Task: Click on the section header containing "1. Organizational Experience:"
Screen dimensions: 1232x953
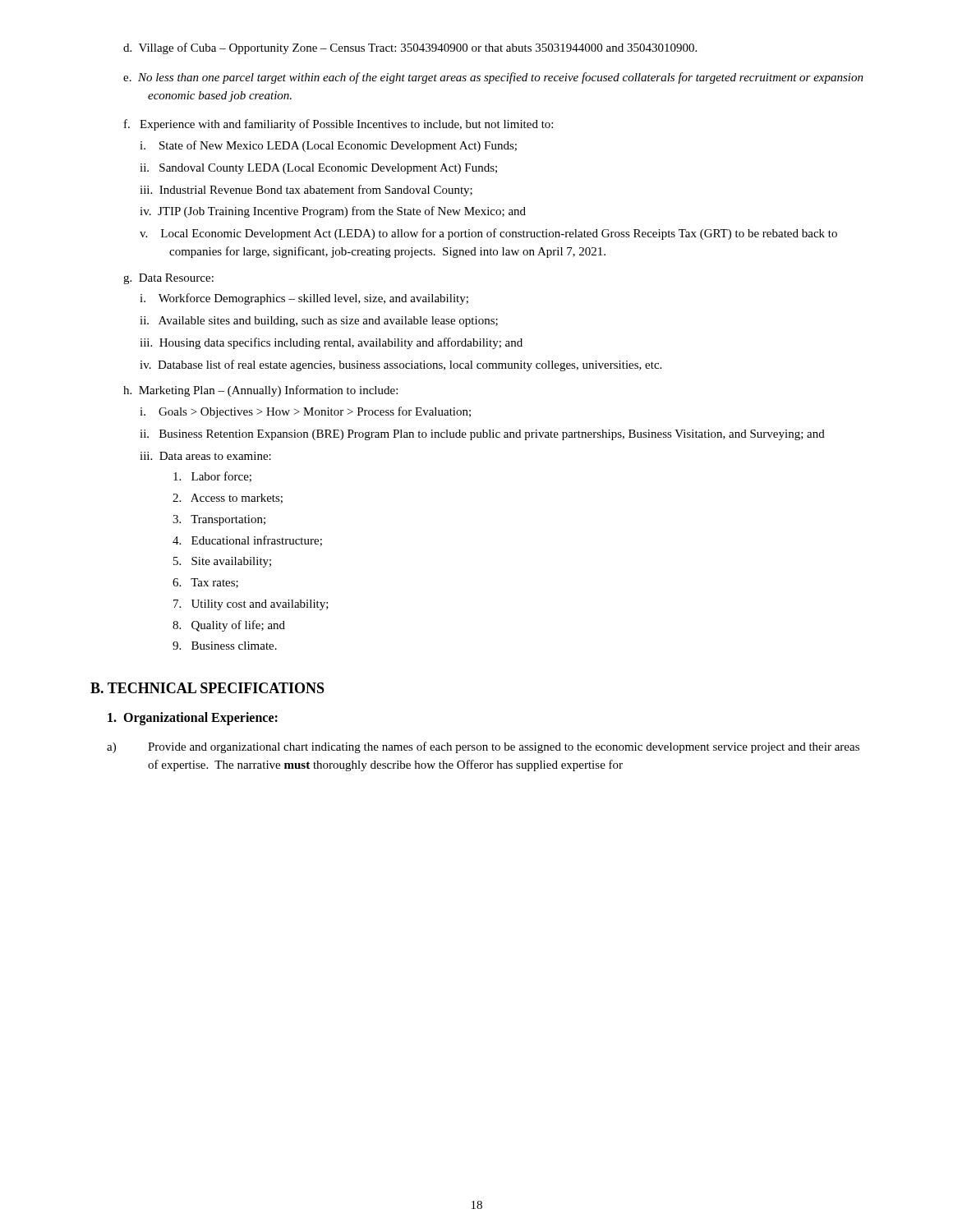Action: [x=193, y=719]
